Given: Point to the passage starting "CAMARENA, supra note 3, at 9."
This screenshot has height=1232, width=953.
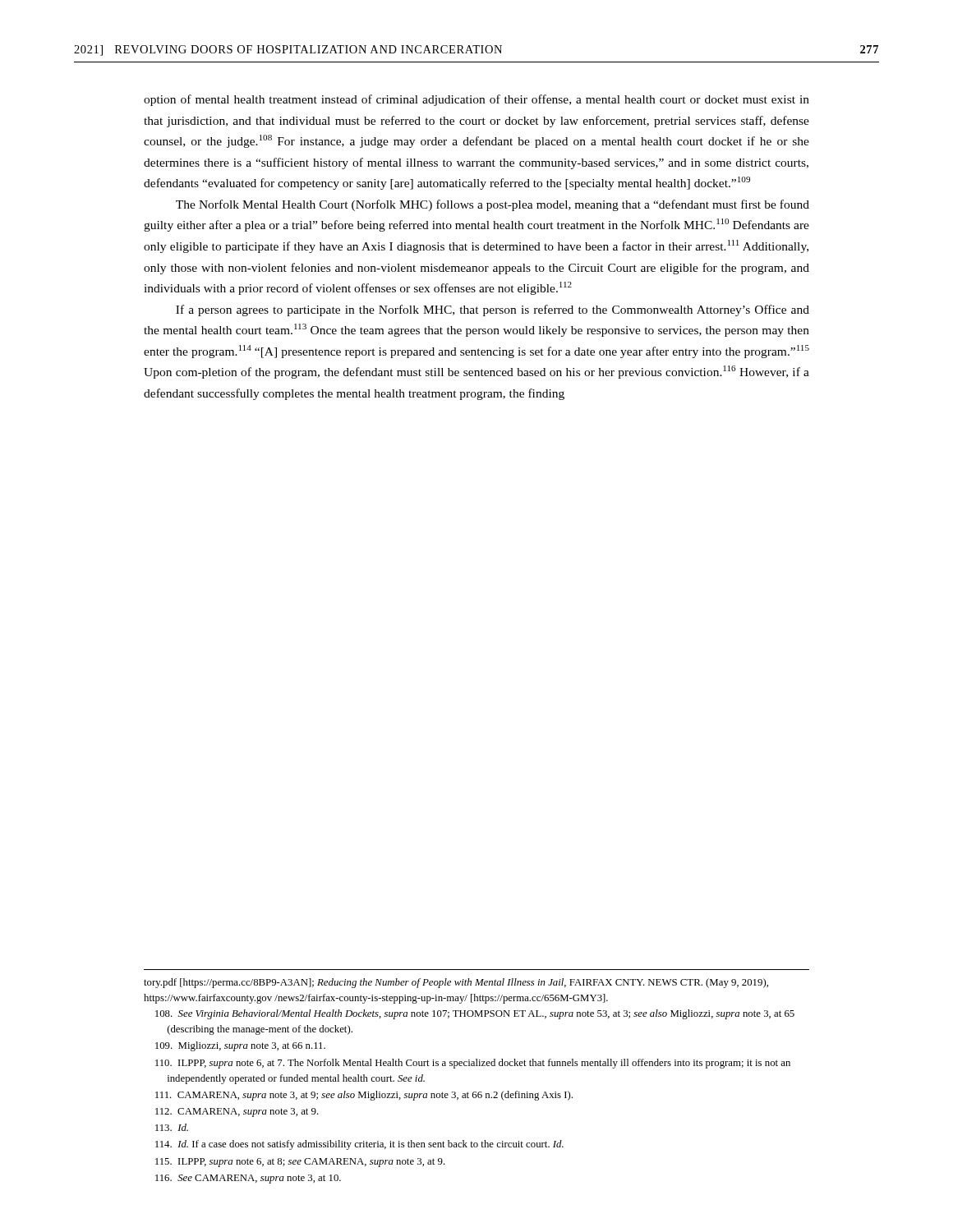Looking at the screenshot, I should (x=237, y=1112).
